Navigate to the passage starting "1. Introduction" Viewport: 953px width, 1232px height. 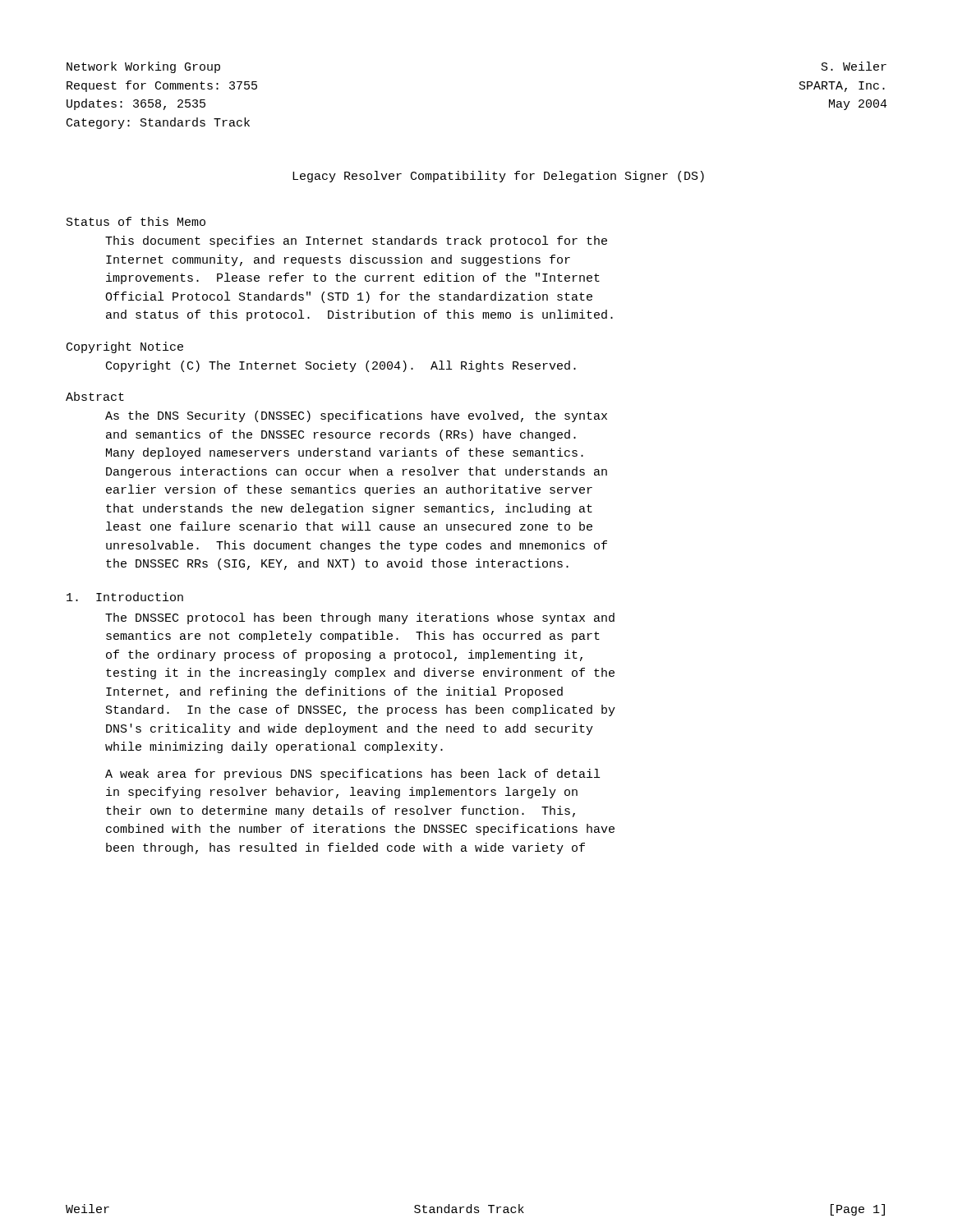pos(125,598)
